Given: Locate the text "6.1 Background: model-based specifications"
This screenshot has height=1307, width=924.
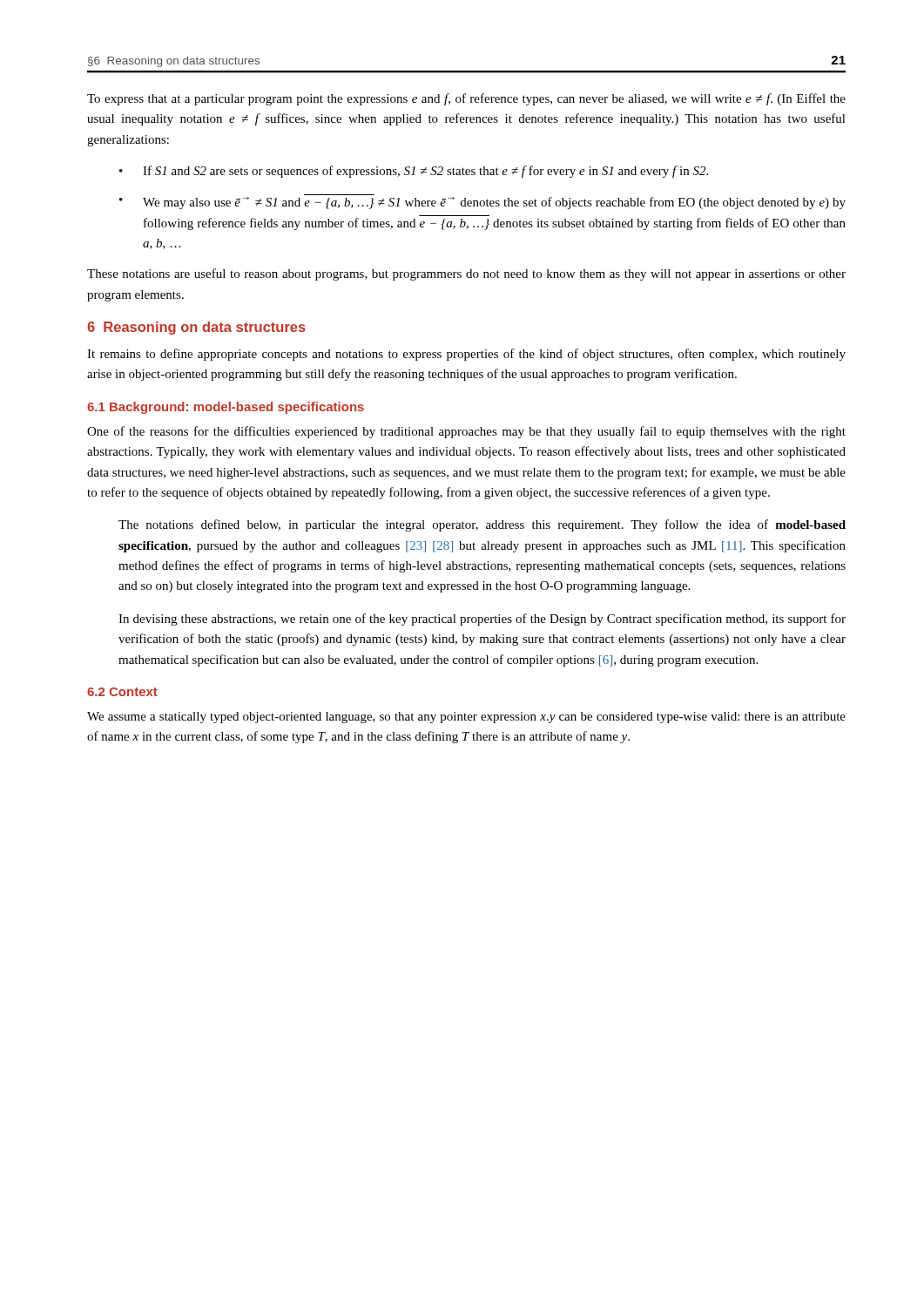Looking at the screenshot, I should click(x=226, y=406).
